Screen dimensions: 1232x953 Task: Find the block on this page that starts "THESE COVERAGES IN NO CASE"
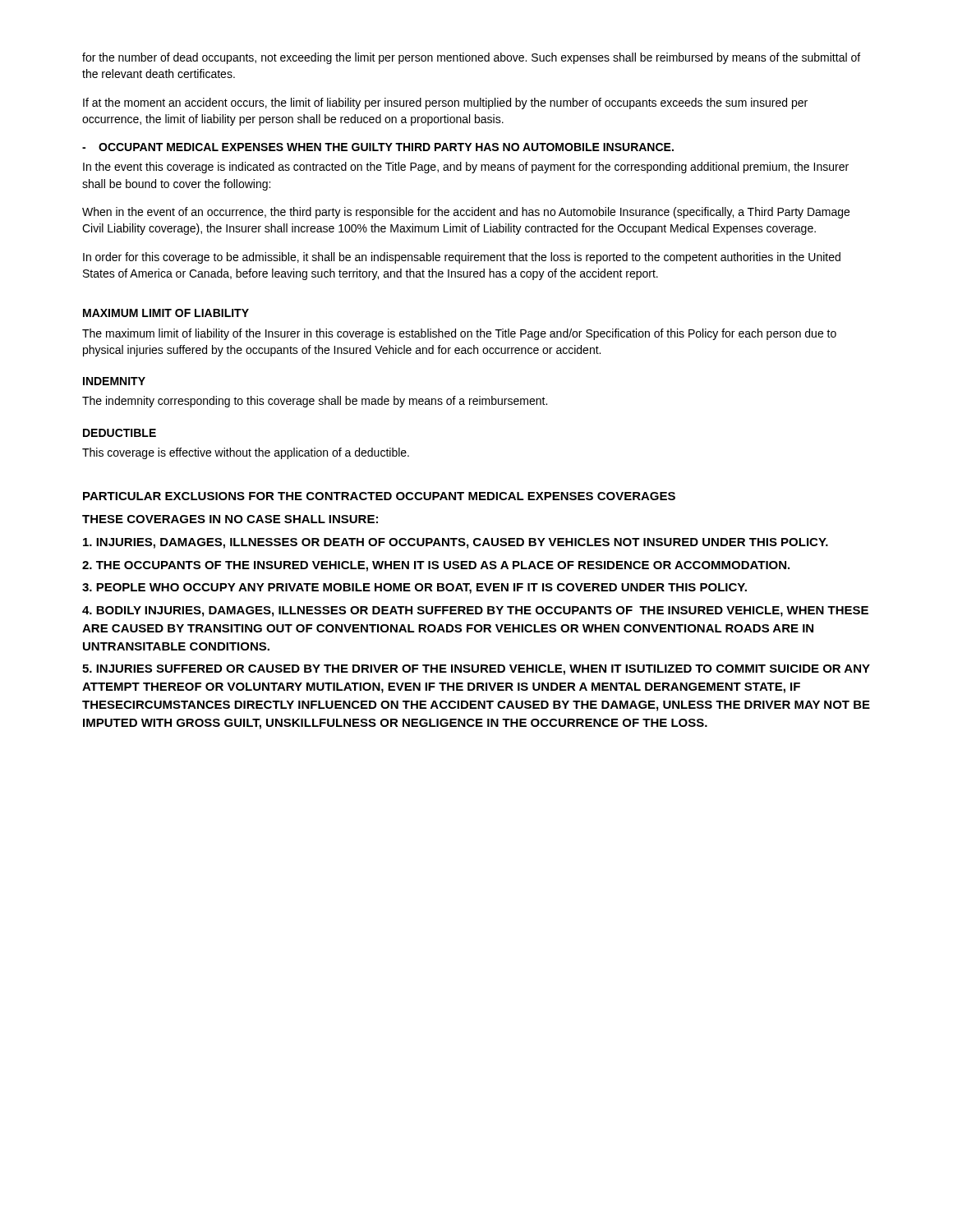click(x=231, y=519)
